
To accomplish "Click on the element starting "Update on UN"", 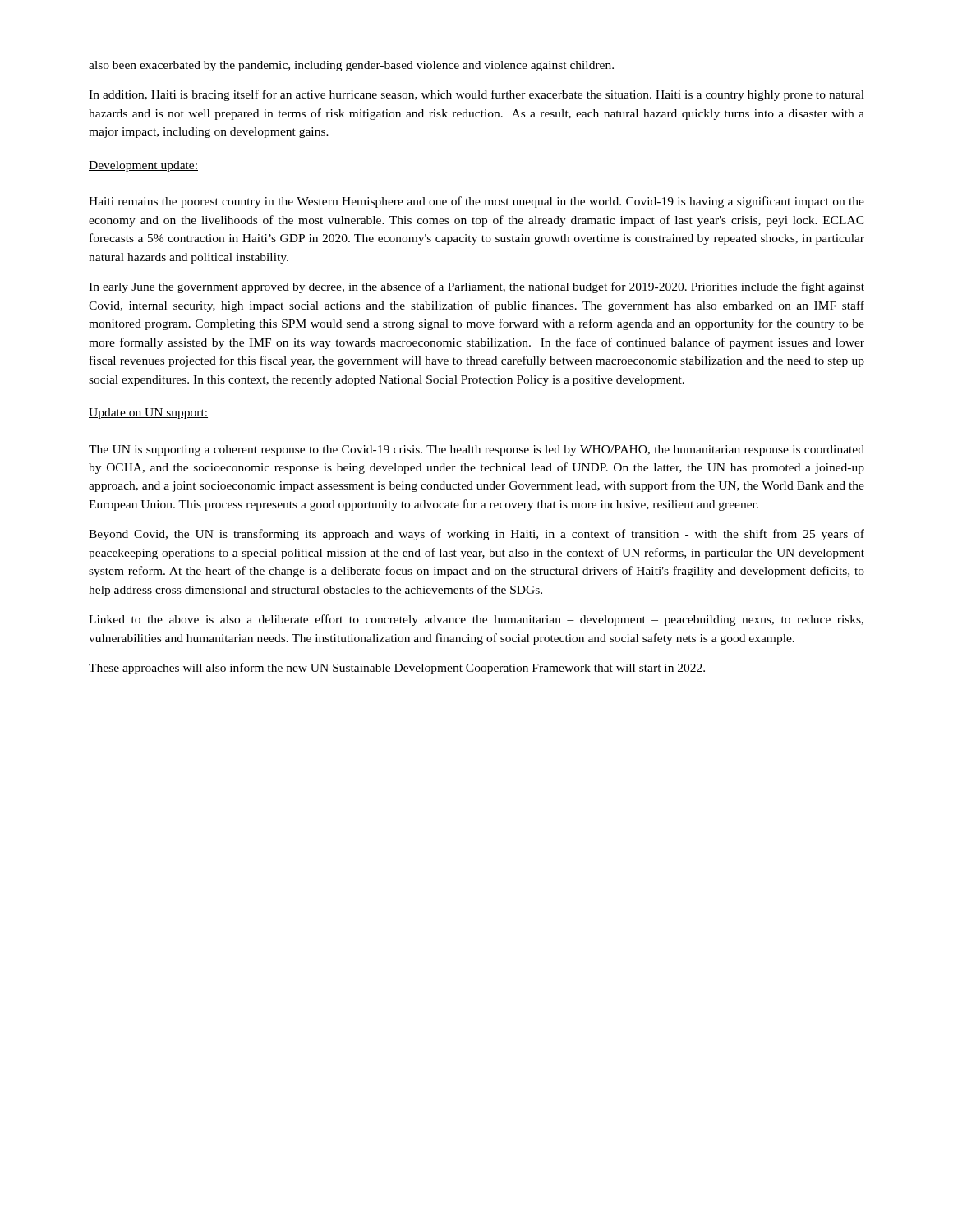I will 148,413.
